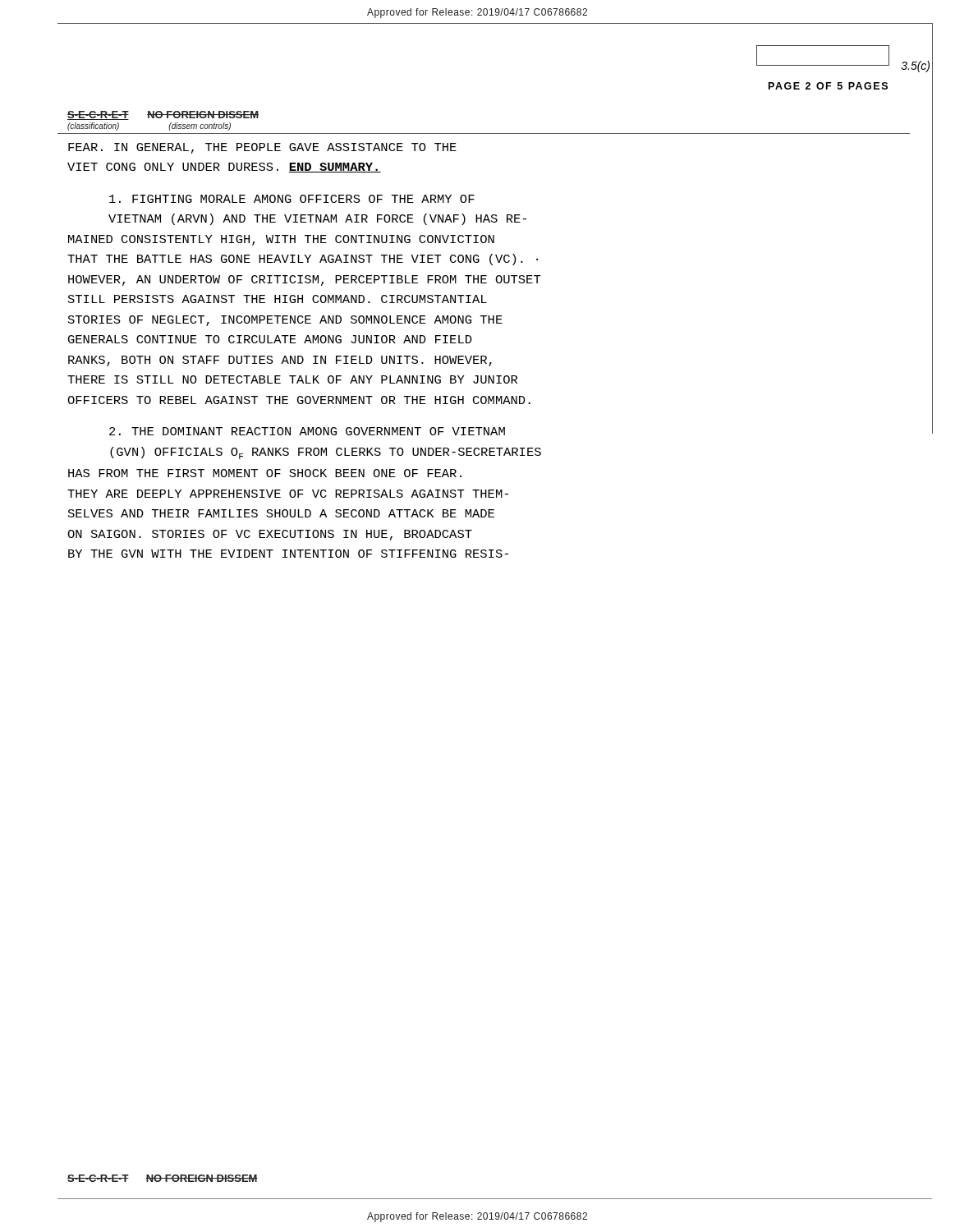Find the list item that says "2. THE DOMINANT"

[x=484, y=494]
